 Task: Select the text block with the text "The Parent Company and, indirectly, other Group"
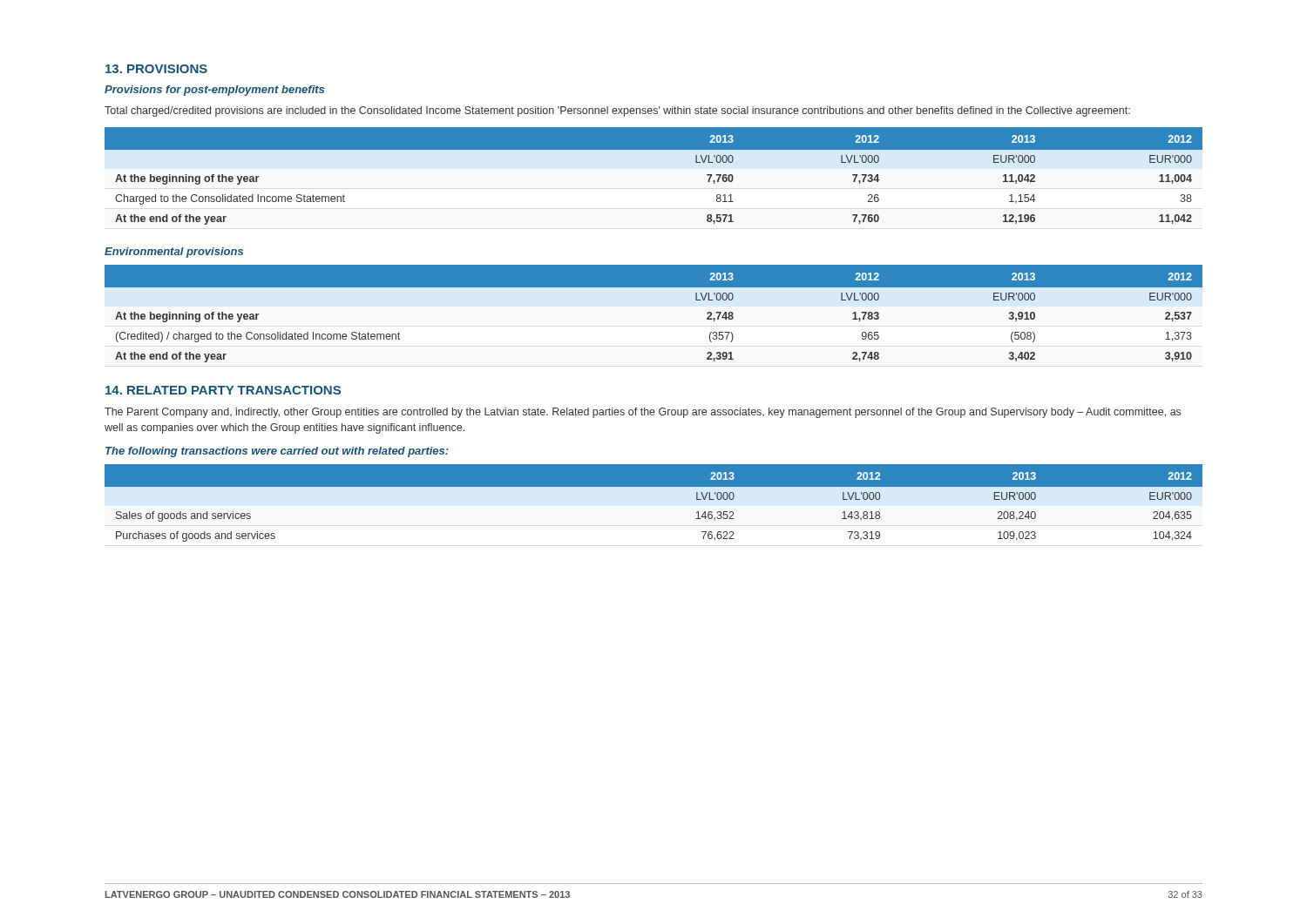click(x=643, y=420)
